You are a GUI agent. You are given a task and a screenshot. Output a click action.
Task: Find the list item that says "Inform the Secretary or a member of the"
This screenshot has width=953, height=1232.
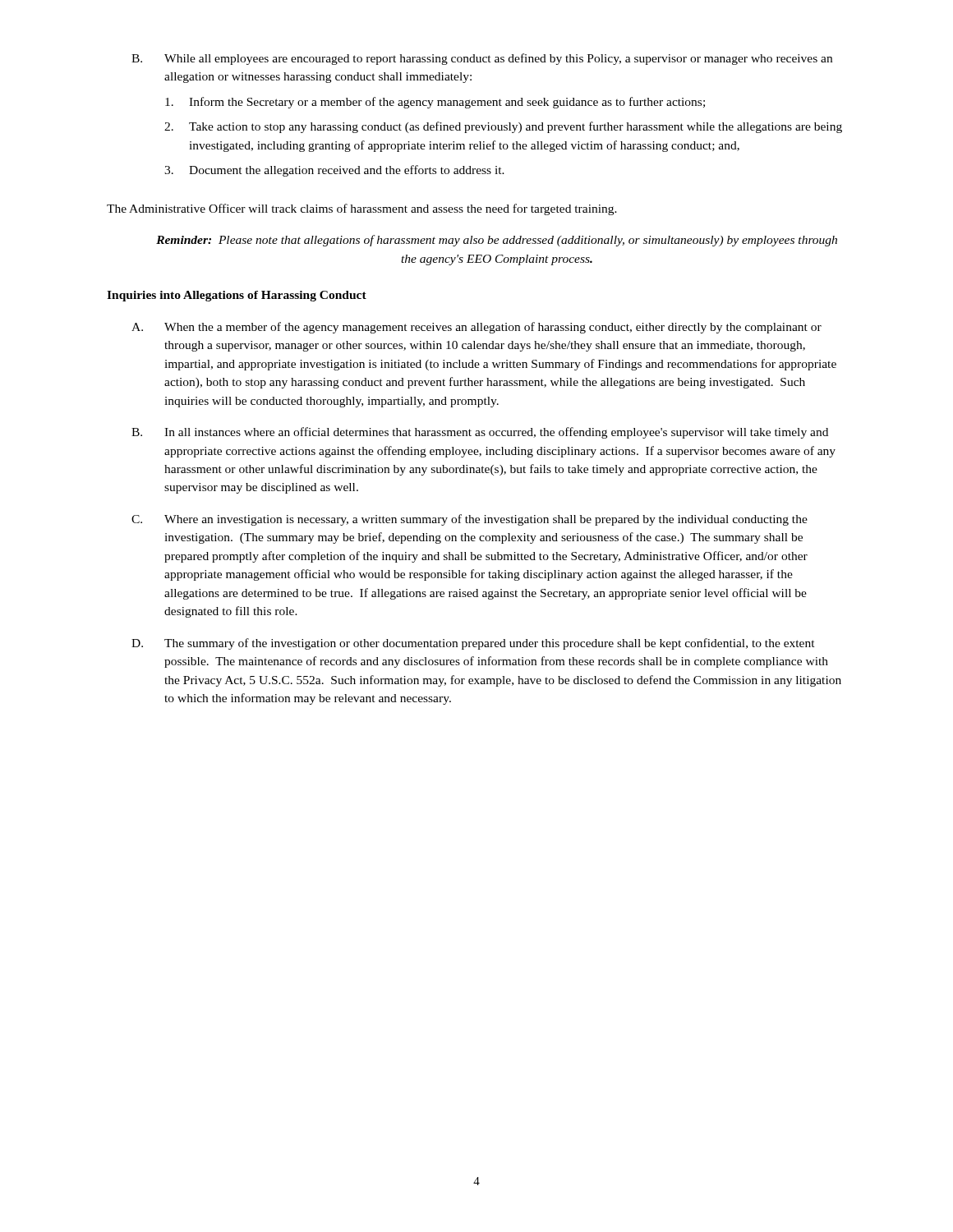435,102
